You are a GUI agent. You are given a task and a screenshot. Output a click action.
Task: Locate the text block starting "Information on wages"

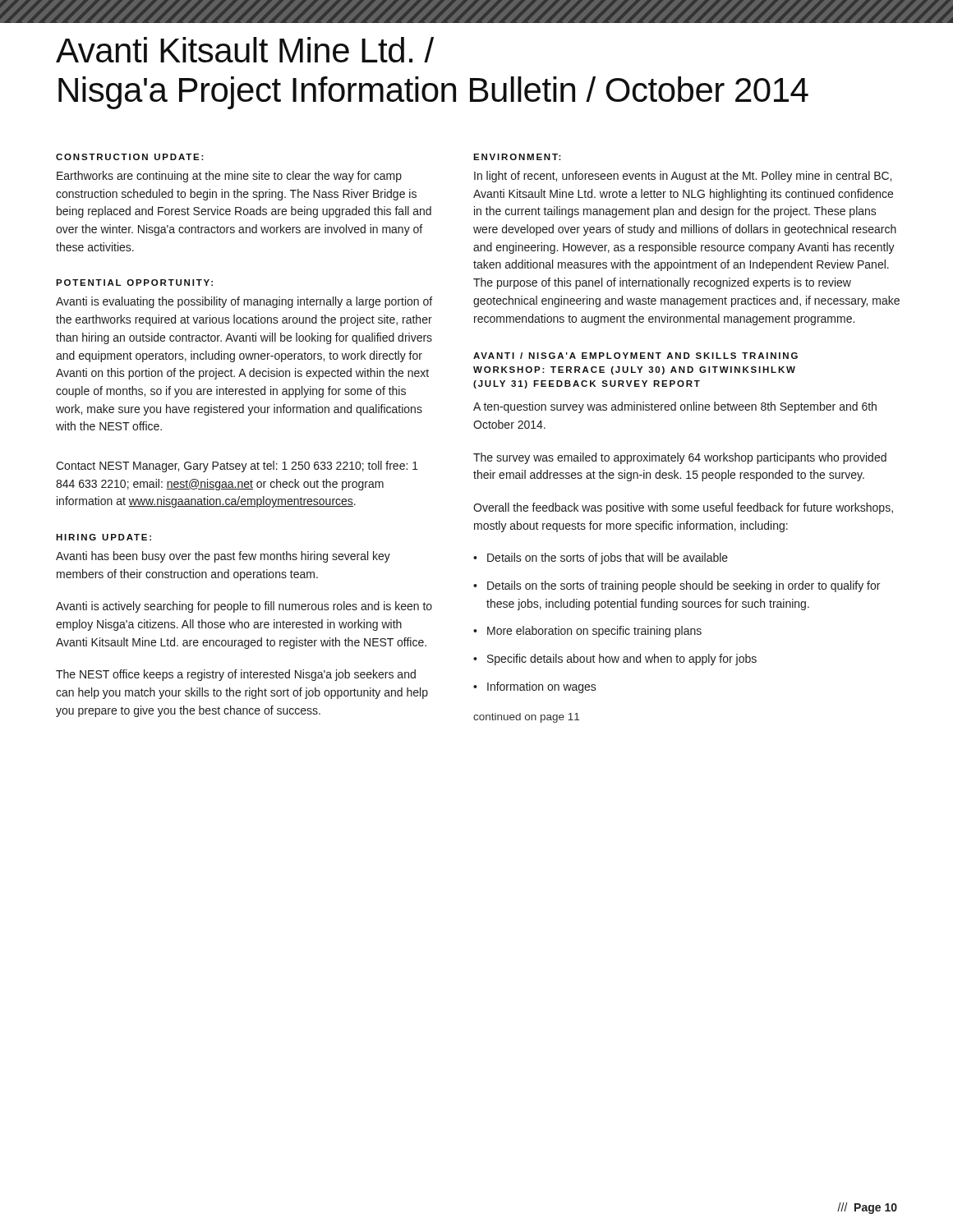(x=541, y=686)
